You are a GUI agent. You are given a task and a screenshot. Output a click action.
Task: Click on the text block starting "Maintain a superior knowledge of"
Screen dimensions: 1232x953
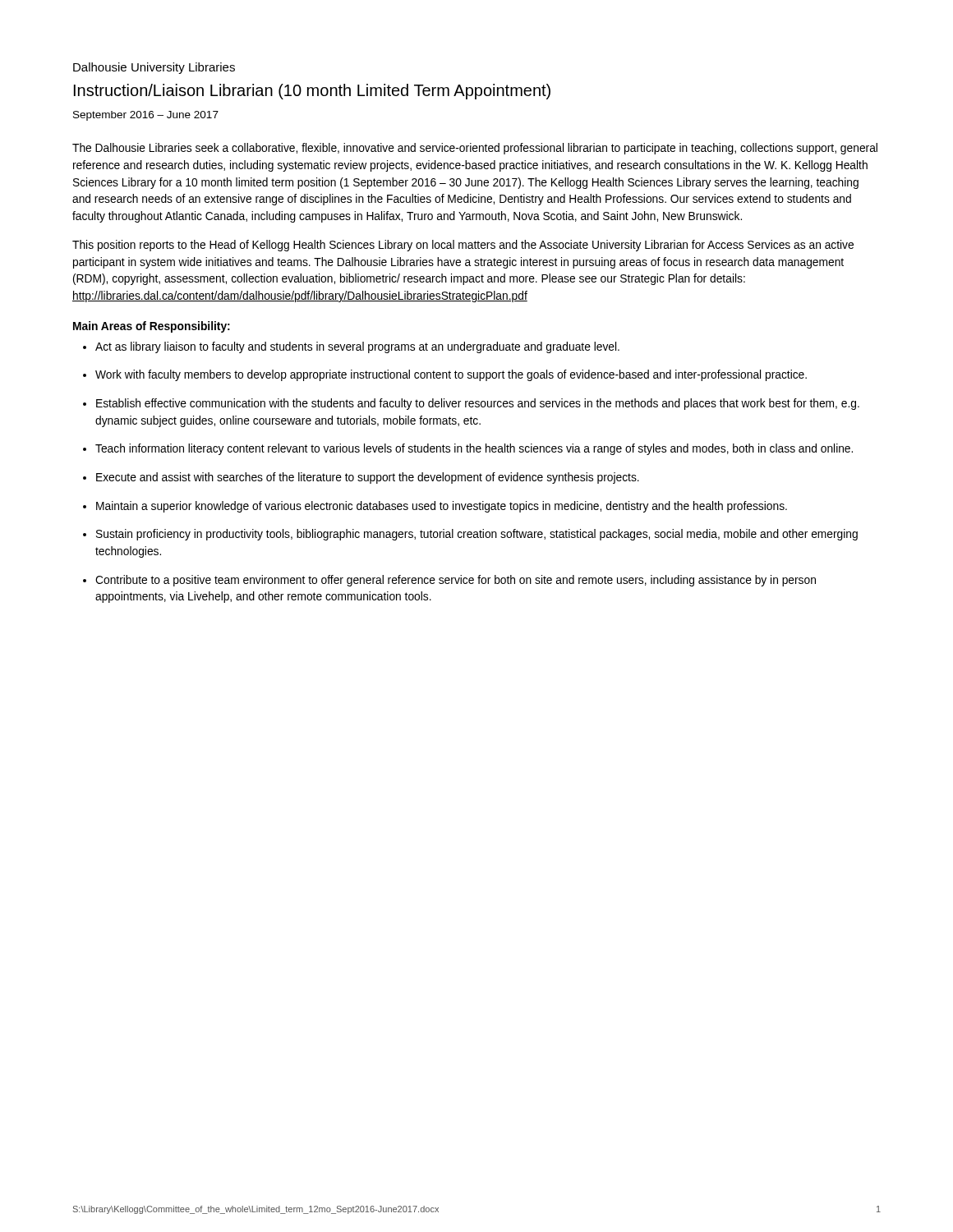point(488,507)
